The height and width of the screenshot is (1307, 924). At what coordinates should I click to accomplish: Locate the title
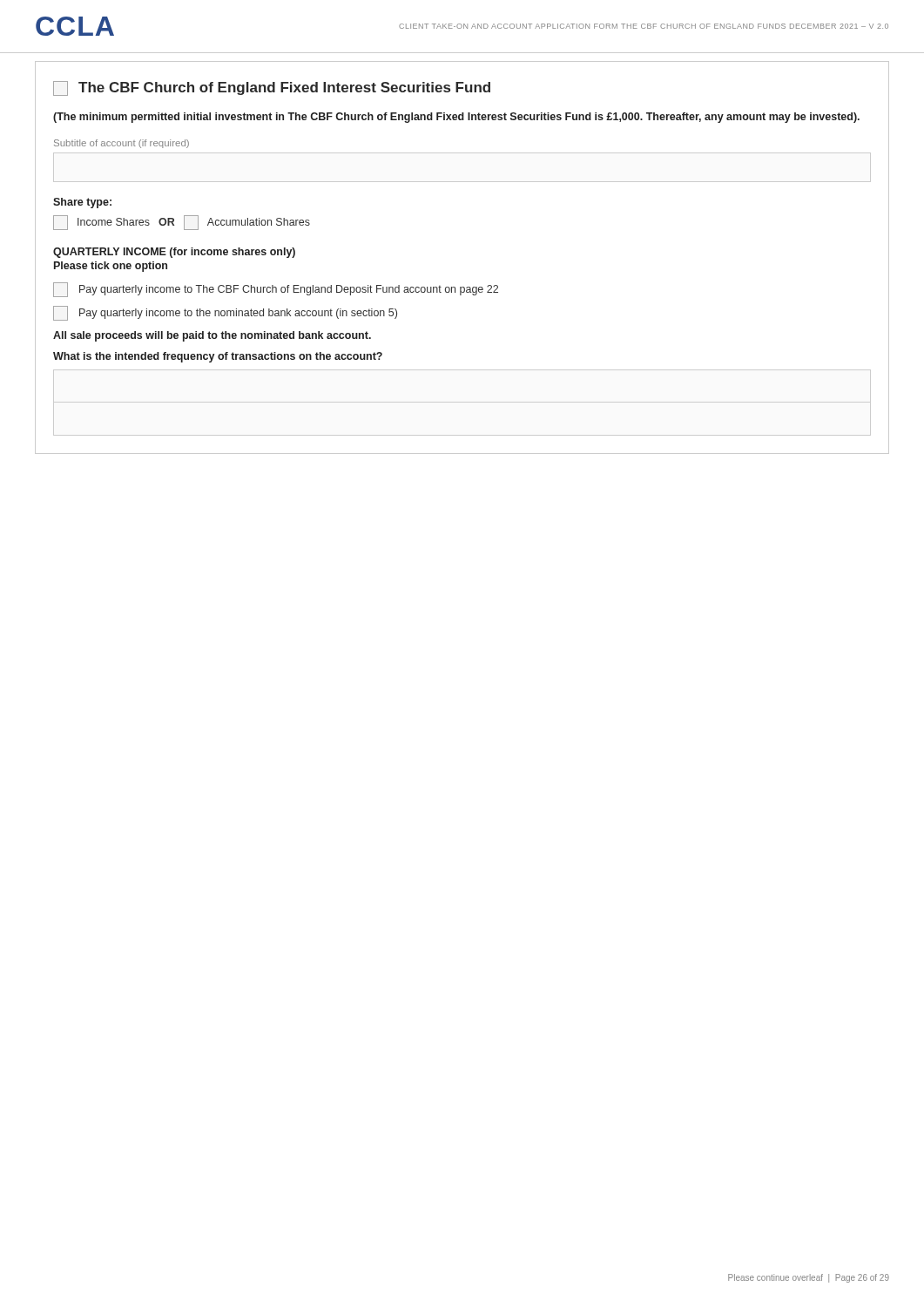(x=272, y=88)
